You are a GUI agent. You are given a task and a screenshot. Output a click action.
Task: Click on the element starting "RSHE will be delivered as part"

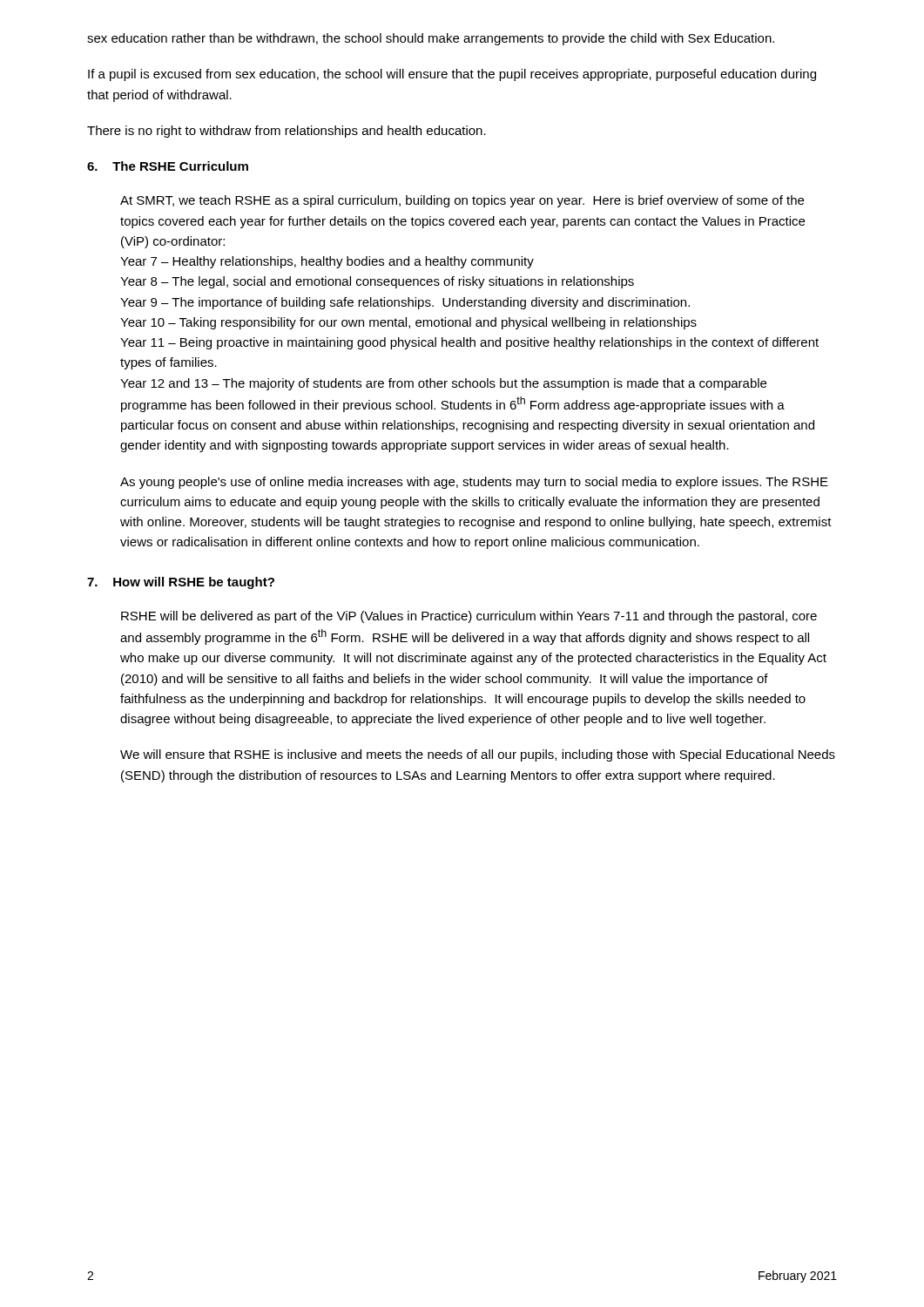click(473, 667)
